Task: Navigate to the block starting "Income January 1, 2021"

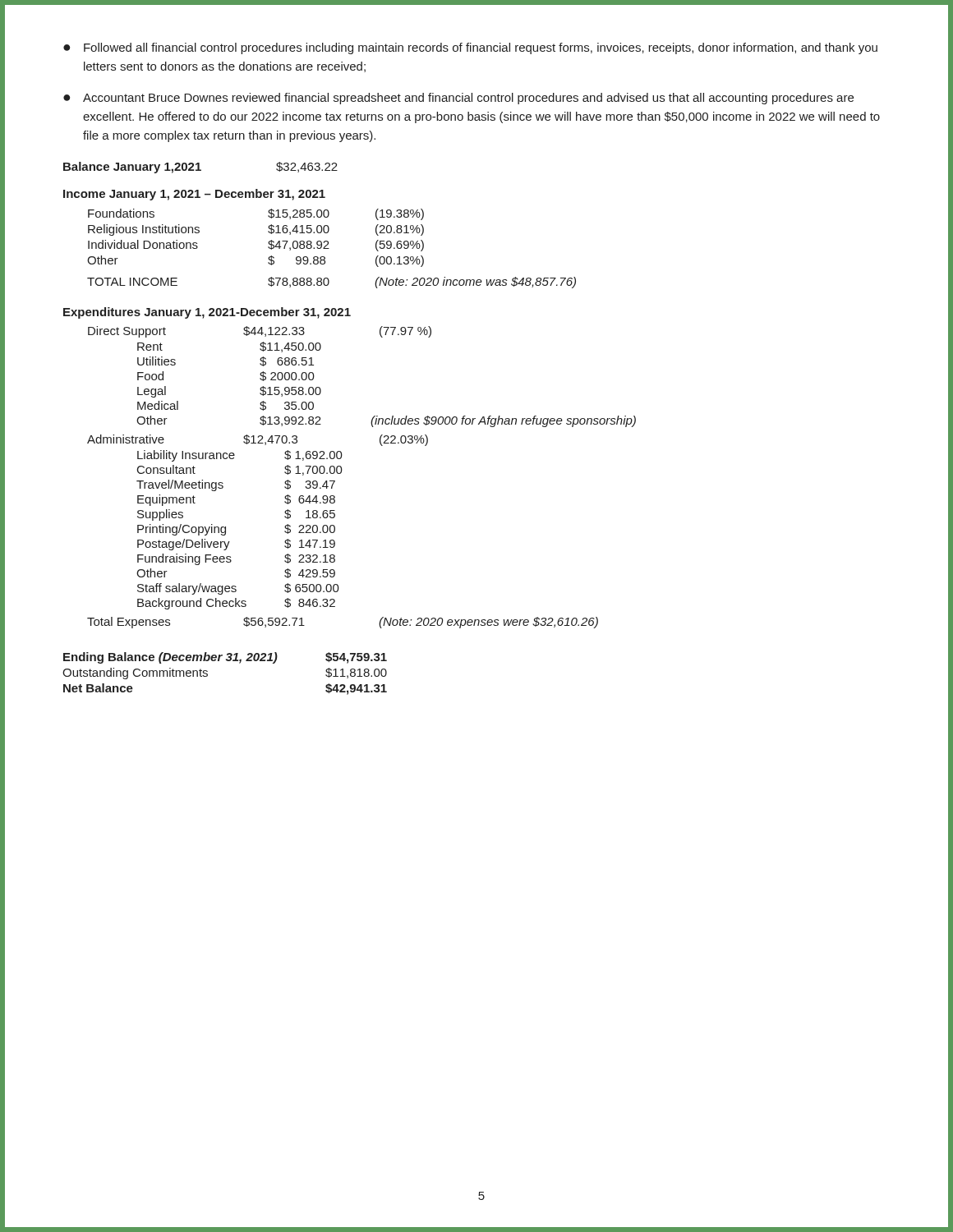Action: tap(194, 194)
